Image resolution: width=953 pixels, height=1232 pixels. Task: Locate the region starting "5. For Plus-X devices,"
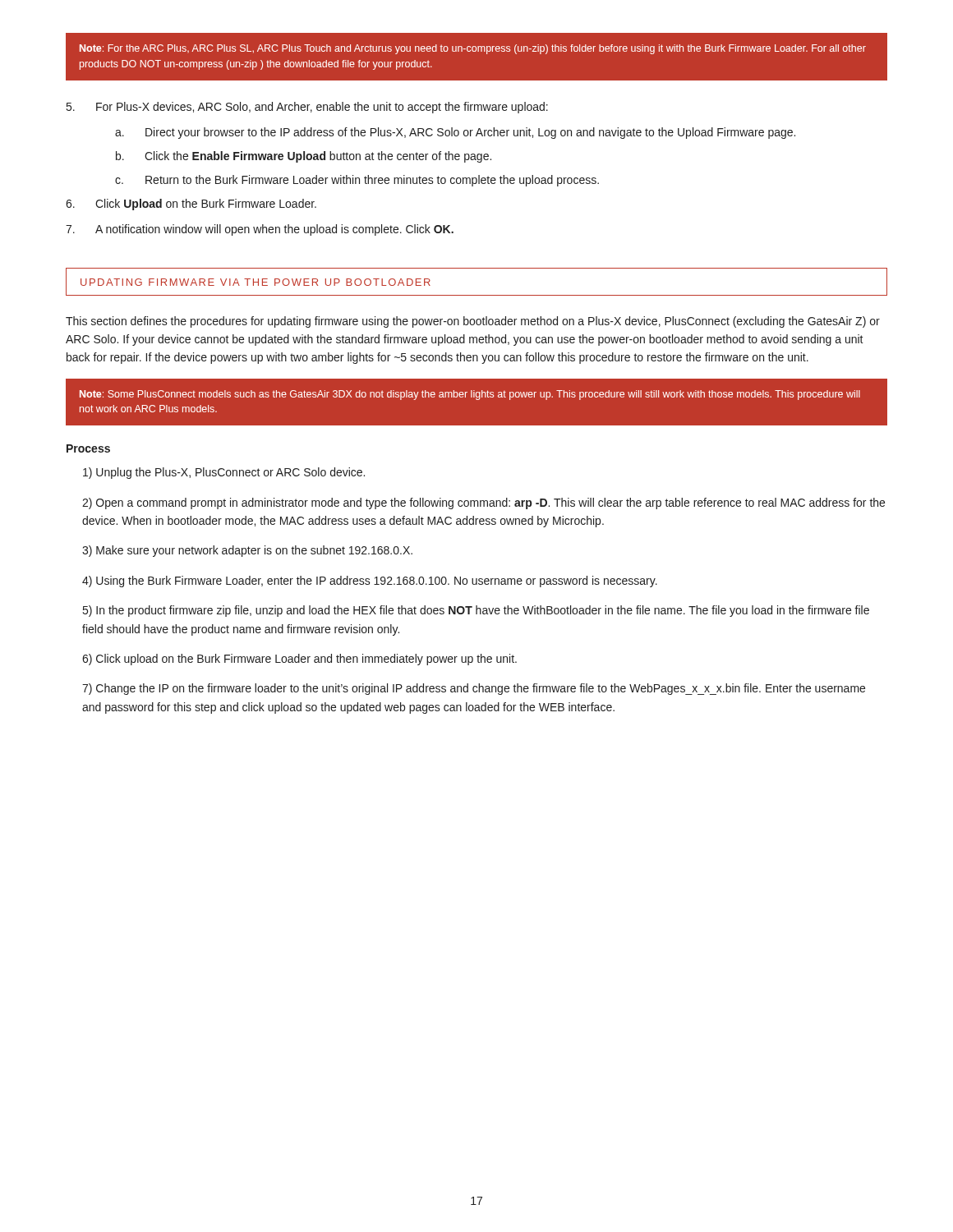pyautogui.click(x=307, y=107)
